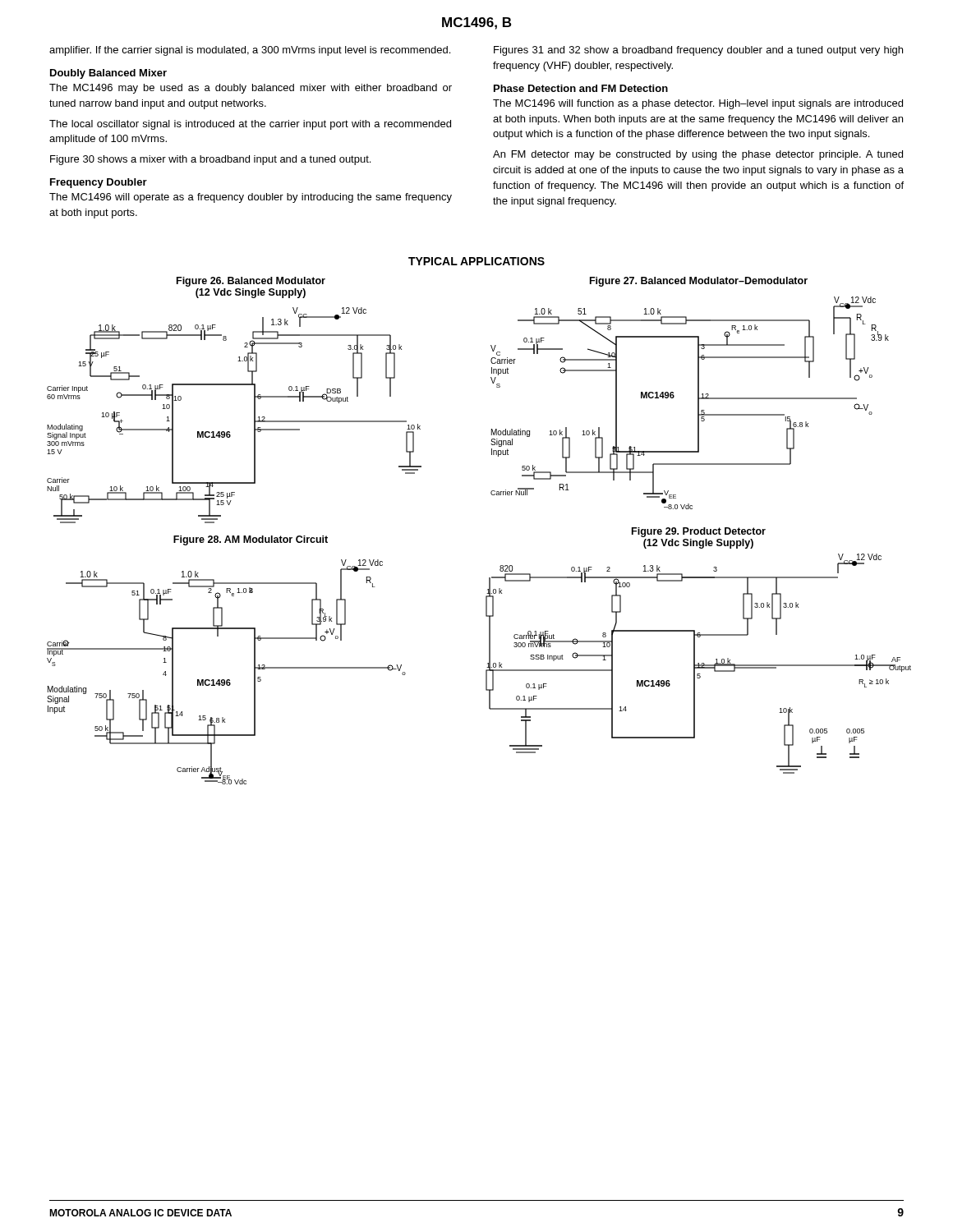
Task: Navigate to the passage starting "Figure 28. AM Modulator Circuit"
Action: pos(251,540)
